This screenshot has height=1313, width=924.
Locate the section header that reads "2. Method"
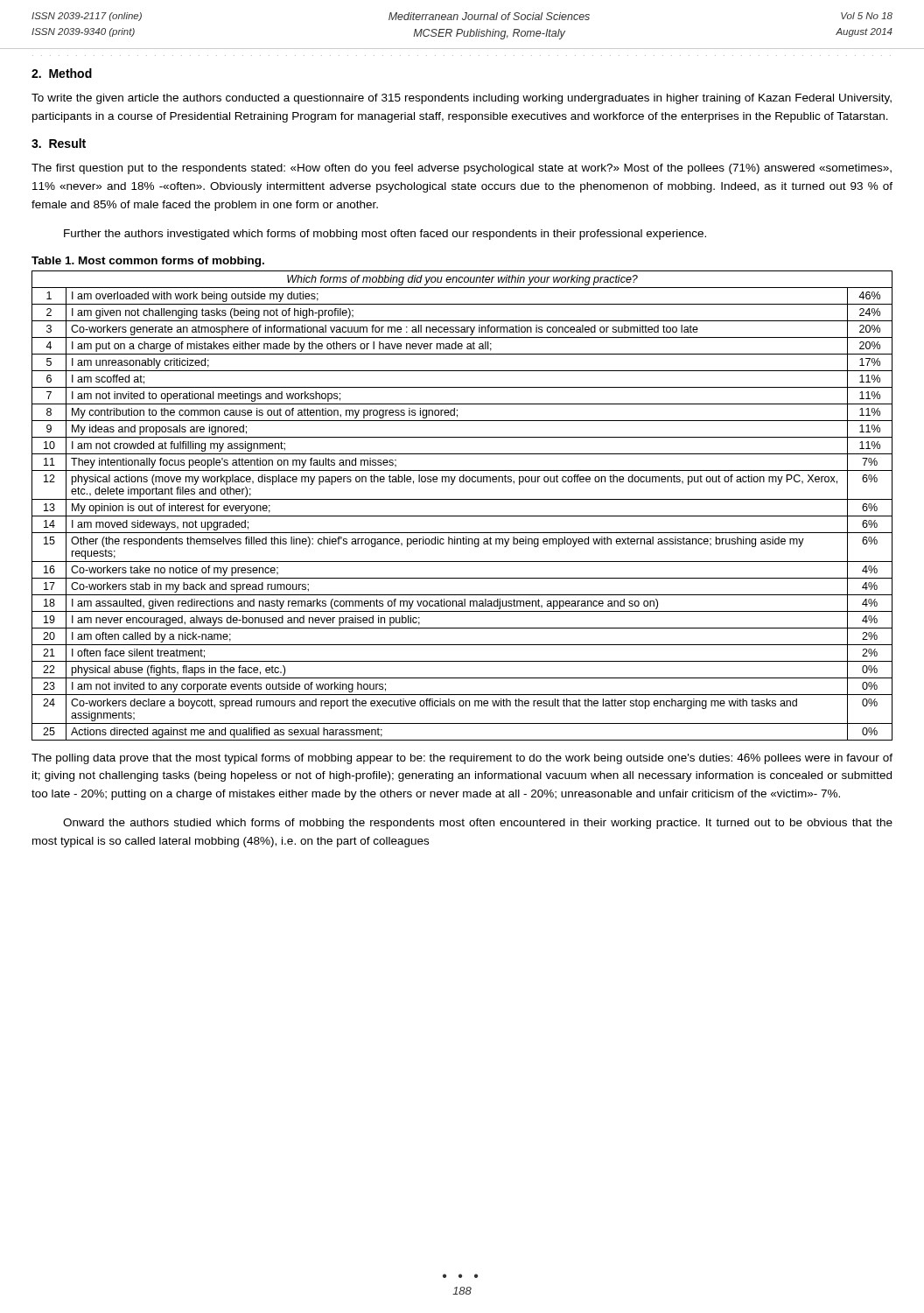pyautogui.click(x=62, y=74)
